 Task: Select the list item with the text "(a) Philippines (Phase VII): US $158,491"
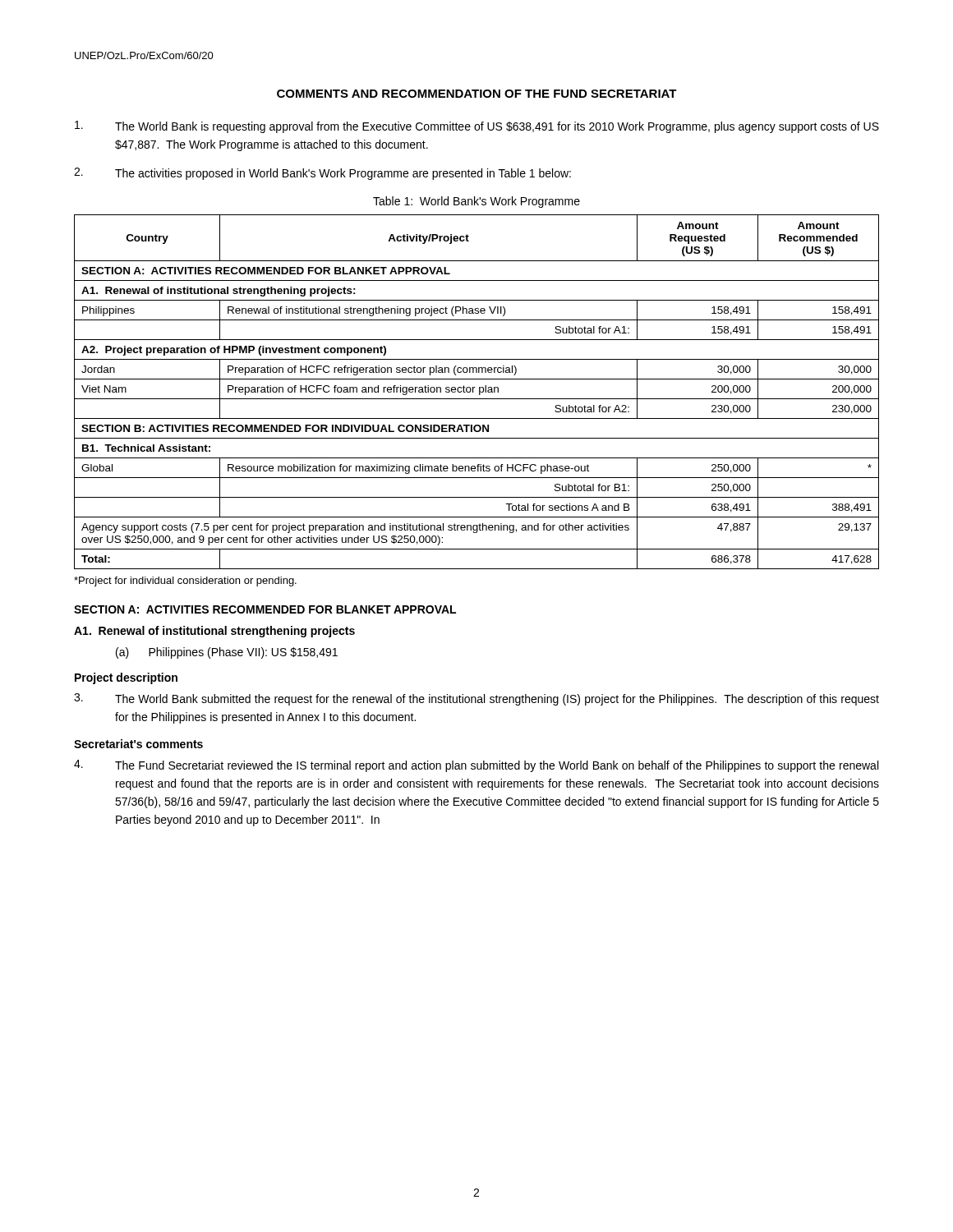tap(227, 652)
